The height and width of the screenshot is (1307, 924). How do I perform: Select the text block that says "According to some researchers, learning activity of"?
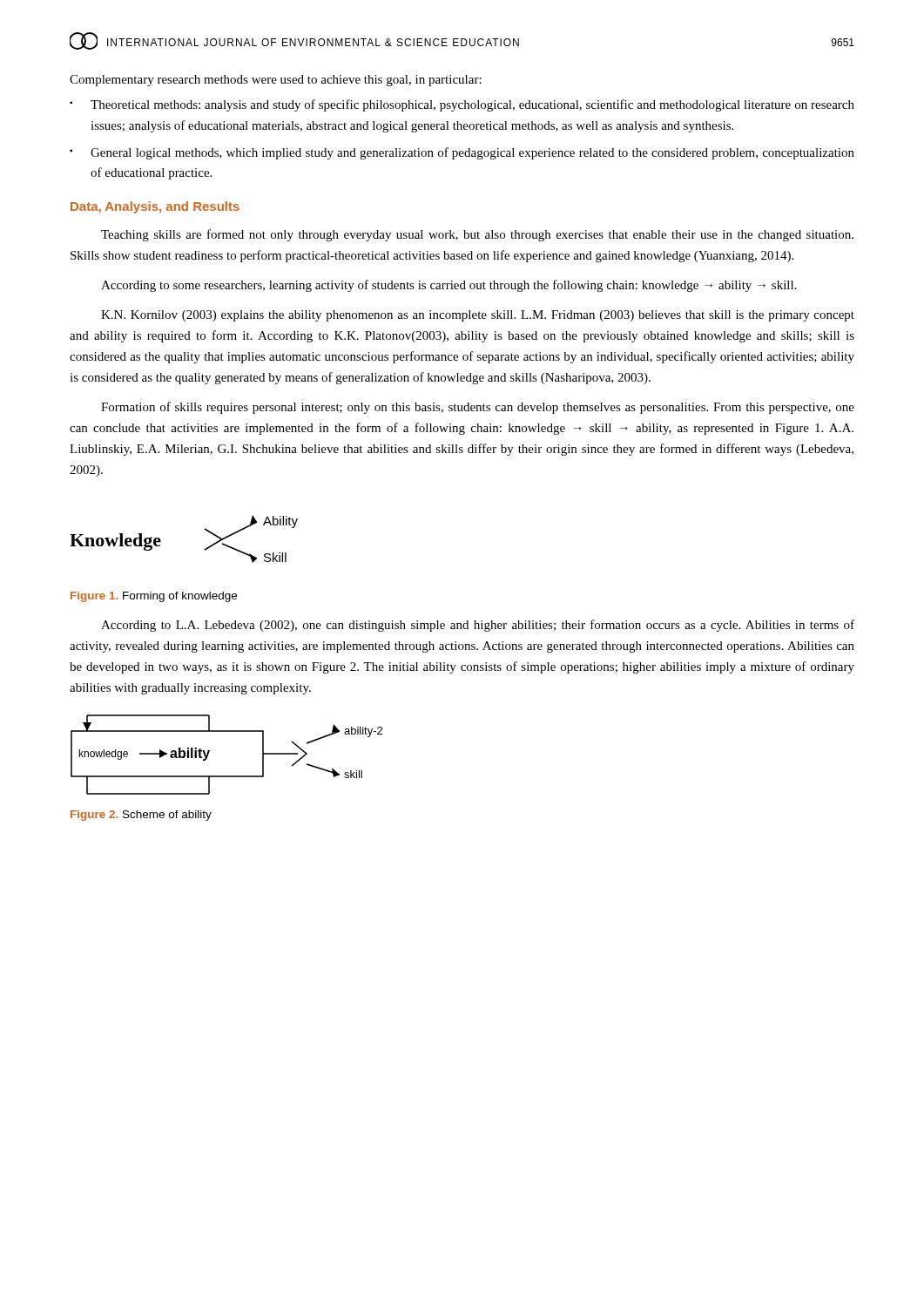(449, 285)
